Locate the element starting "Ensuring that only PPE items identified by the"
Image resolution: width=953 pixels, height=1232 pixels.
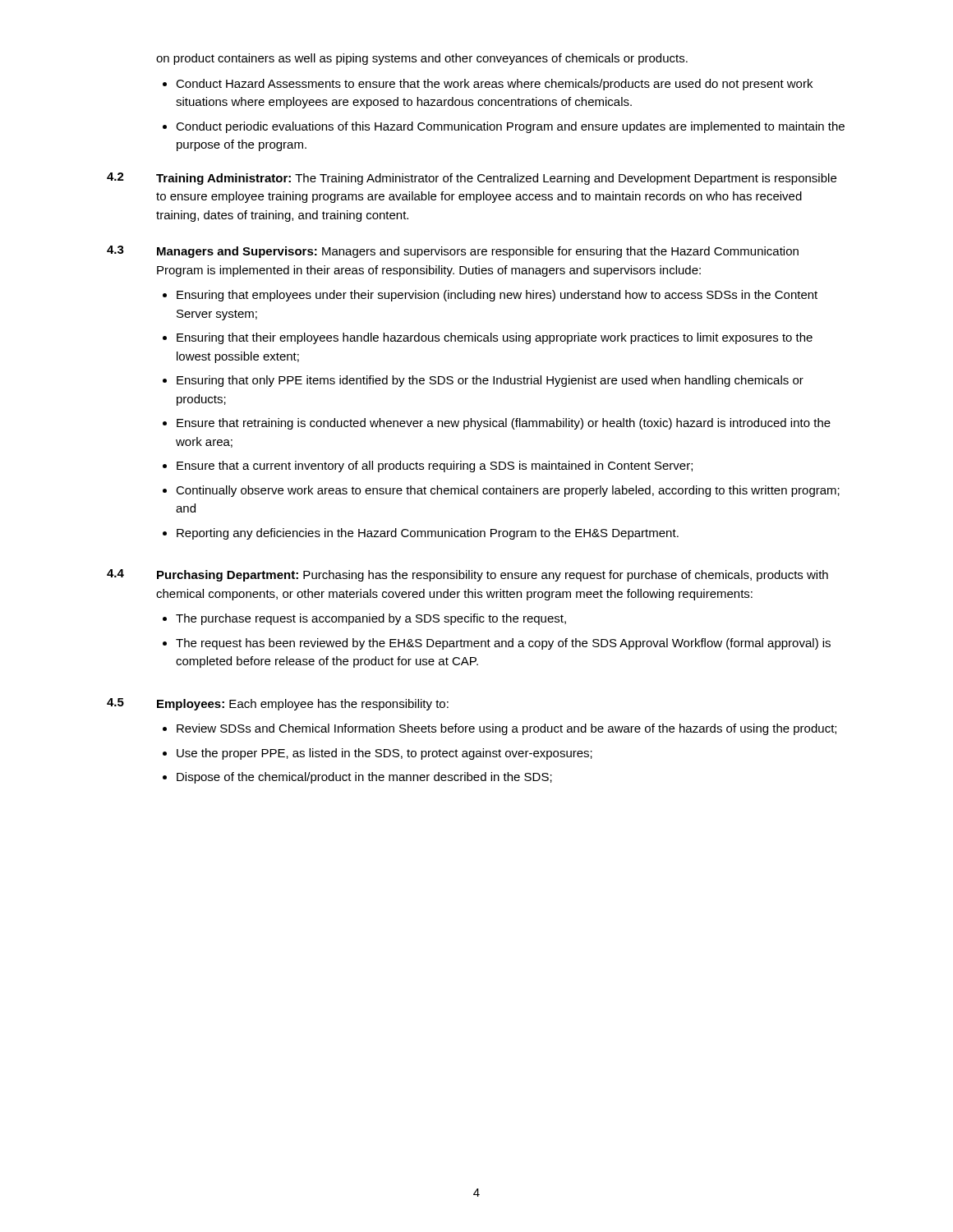490,389
